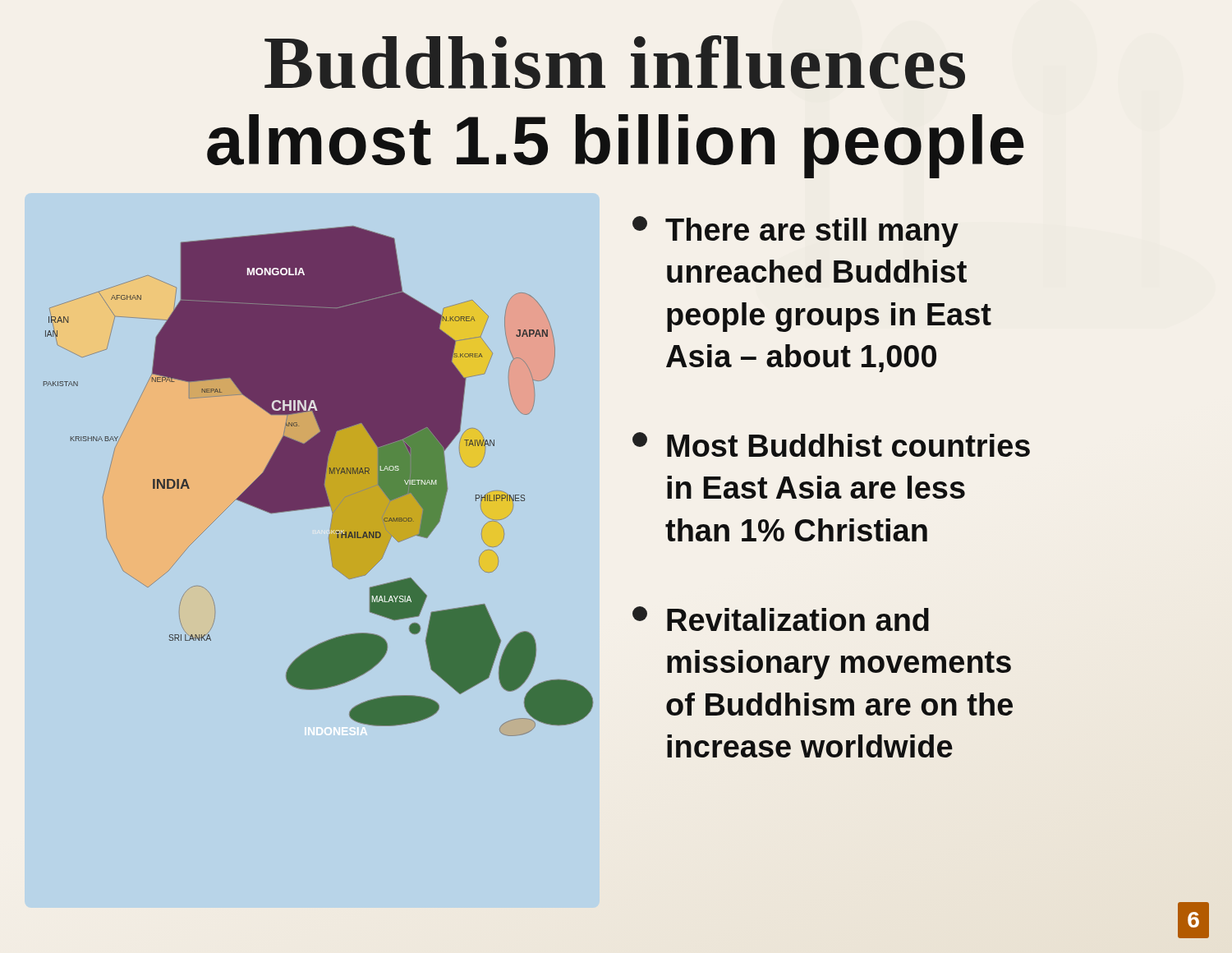The image size is (1232, 953).
Task: Find the region starting "There are still manyunreached Buddhistpeople groups in EastAsia"
Action: point(812,294)
